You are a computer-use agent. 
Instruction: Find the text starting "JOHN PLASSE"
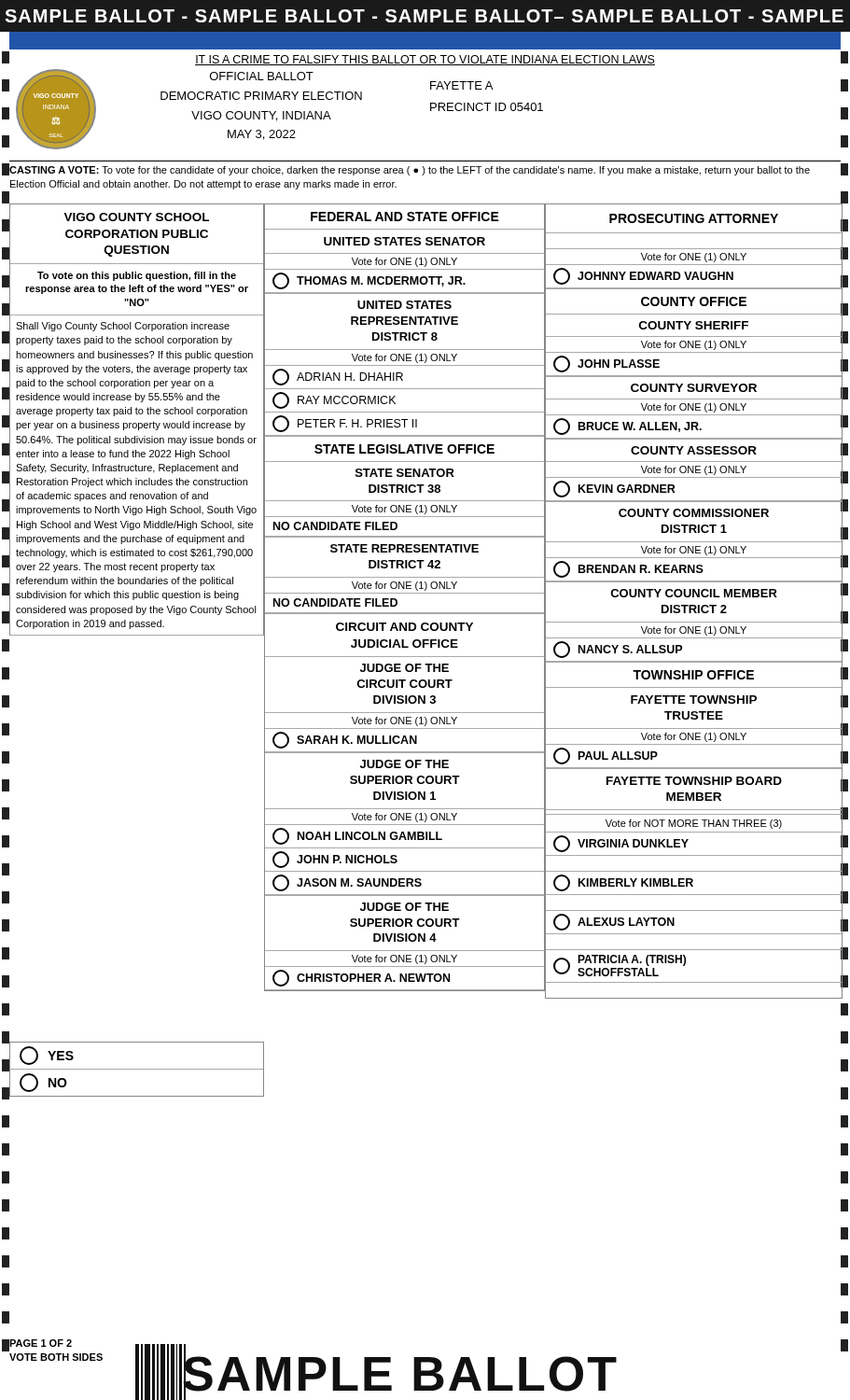(607, 364)
